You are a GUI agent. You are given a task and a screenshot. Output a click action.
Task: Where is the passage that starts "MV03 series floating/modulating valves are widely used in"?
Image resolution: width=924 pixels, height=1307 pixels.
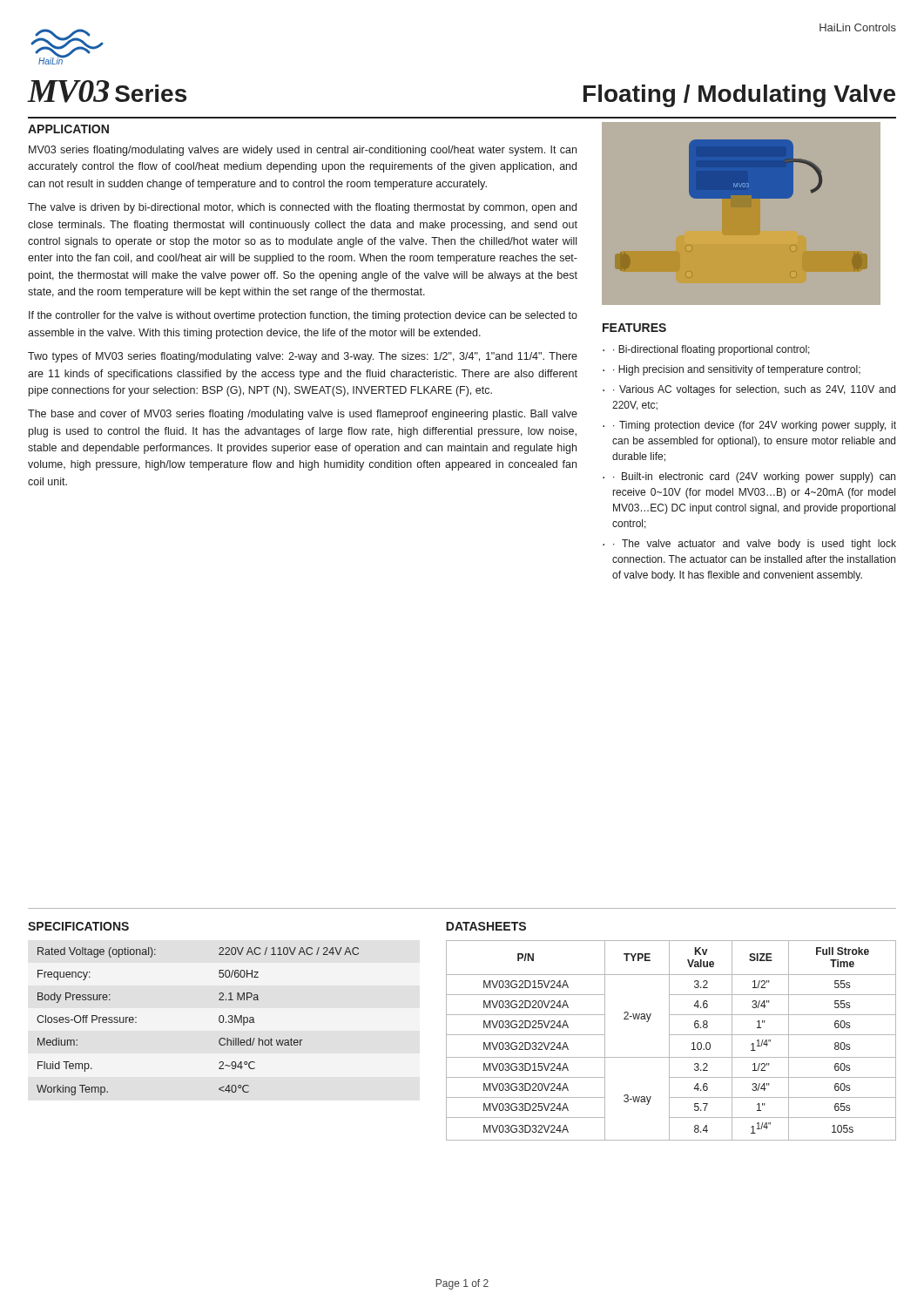tap(303, 167)
